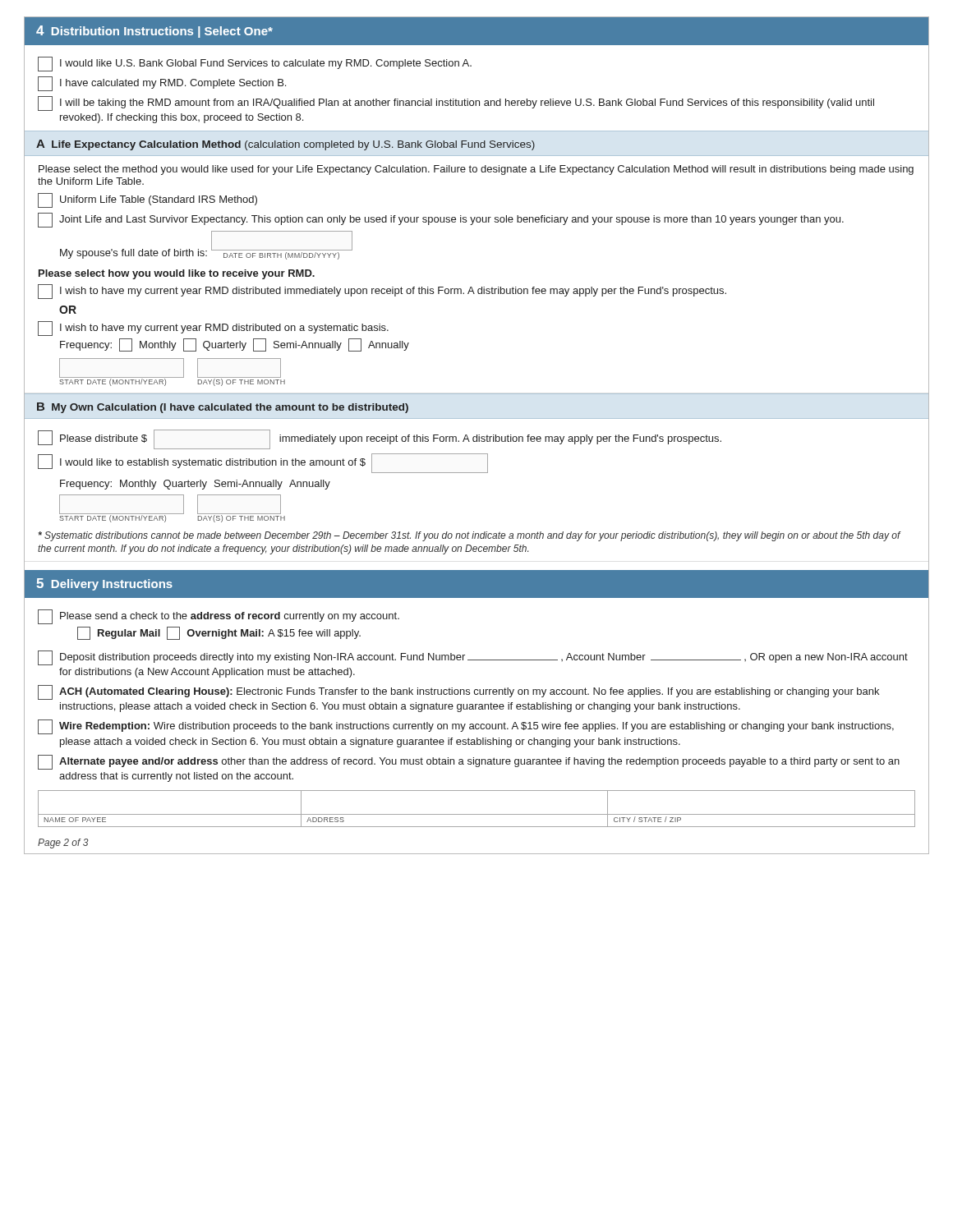Select the region starting "Please select how you would like to receive"
This screenshot has width=953, height=1232.
click(176, 273)
